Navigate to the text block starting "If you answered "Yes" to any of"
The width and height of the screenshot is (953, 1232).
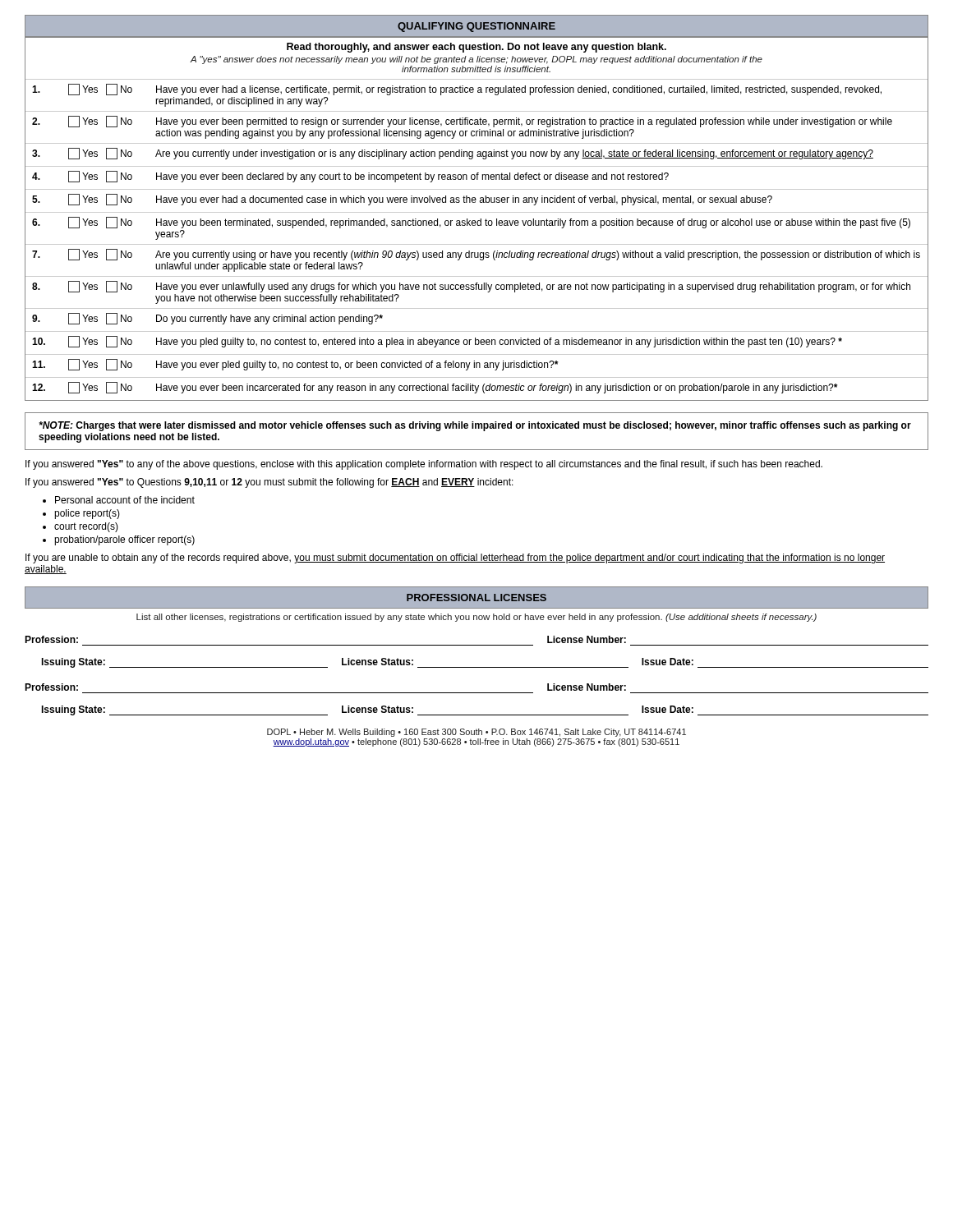[424, 464]
